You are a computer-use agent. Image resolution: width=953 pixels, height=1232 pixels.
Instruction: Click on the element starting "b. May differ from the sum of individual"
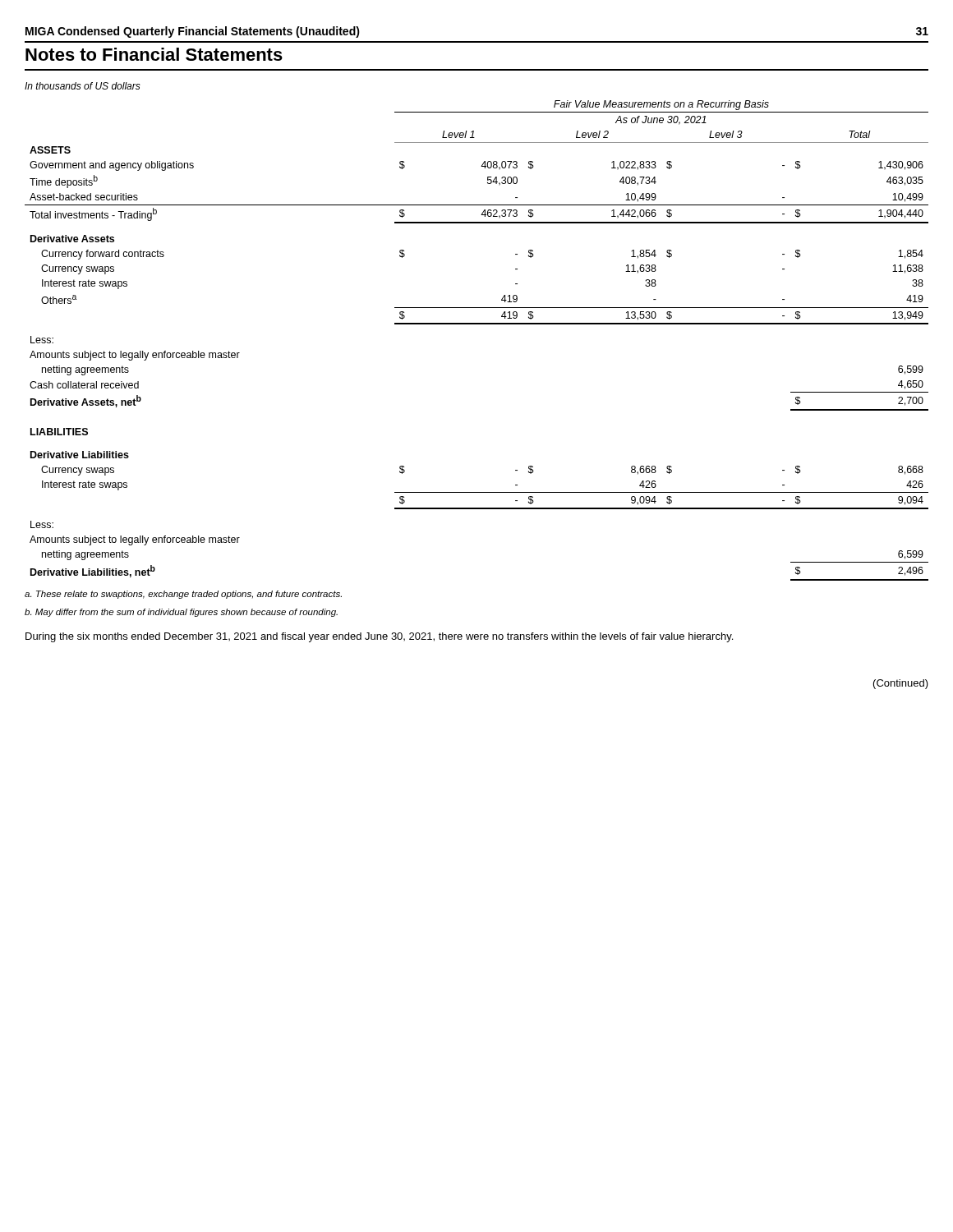tap(182, 612)
